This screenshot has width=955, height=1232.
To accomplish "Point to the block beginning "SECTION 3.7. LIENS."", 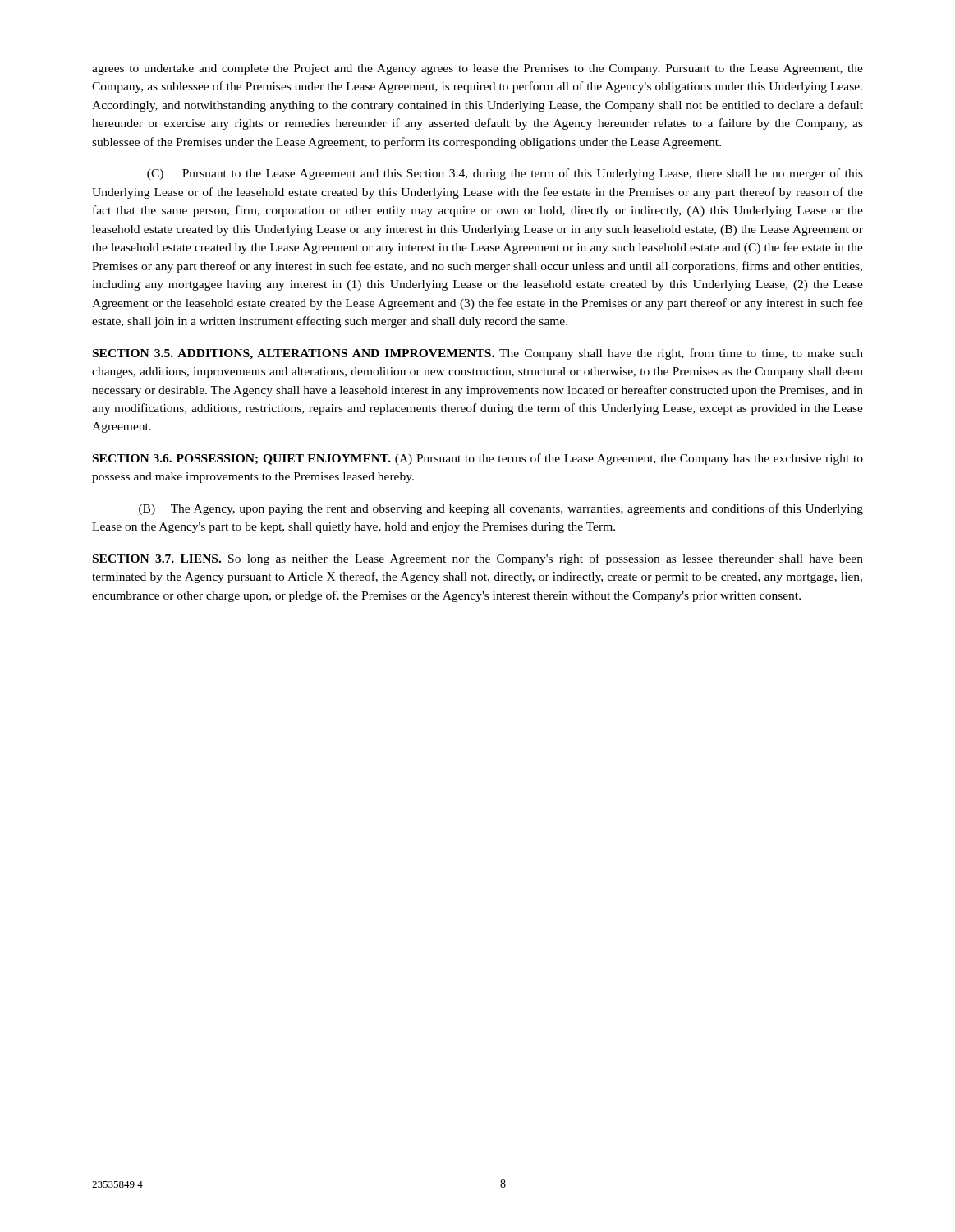I will click(x=478, y=577).
